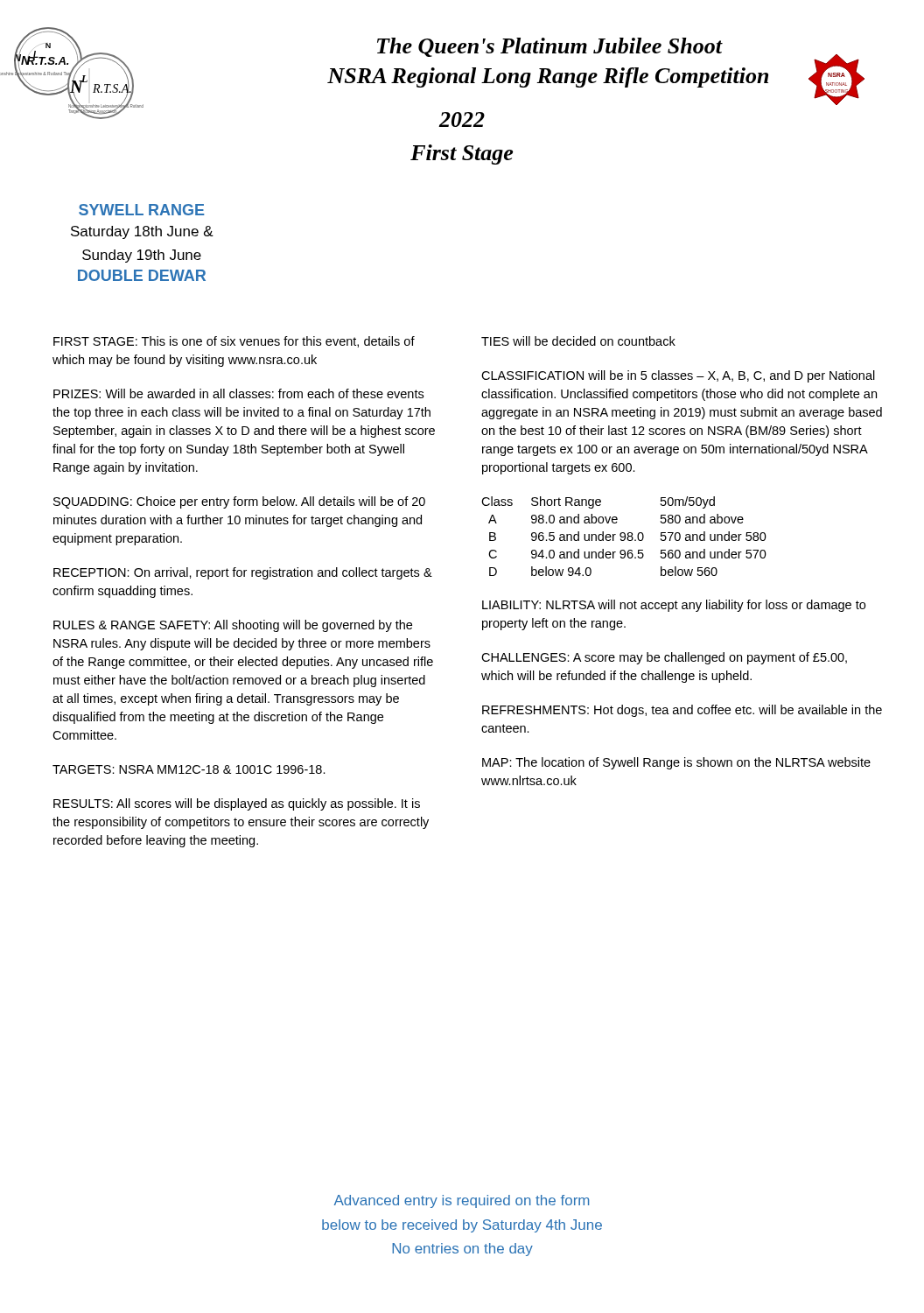Image resolution: width=924 pixels, height=1313 pixels.
Task: Click the passage that begins "RULES & RANGE SAFETY:"
Action: click(243, 680)
